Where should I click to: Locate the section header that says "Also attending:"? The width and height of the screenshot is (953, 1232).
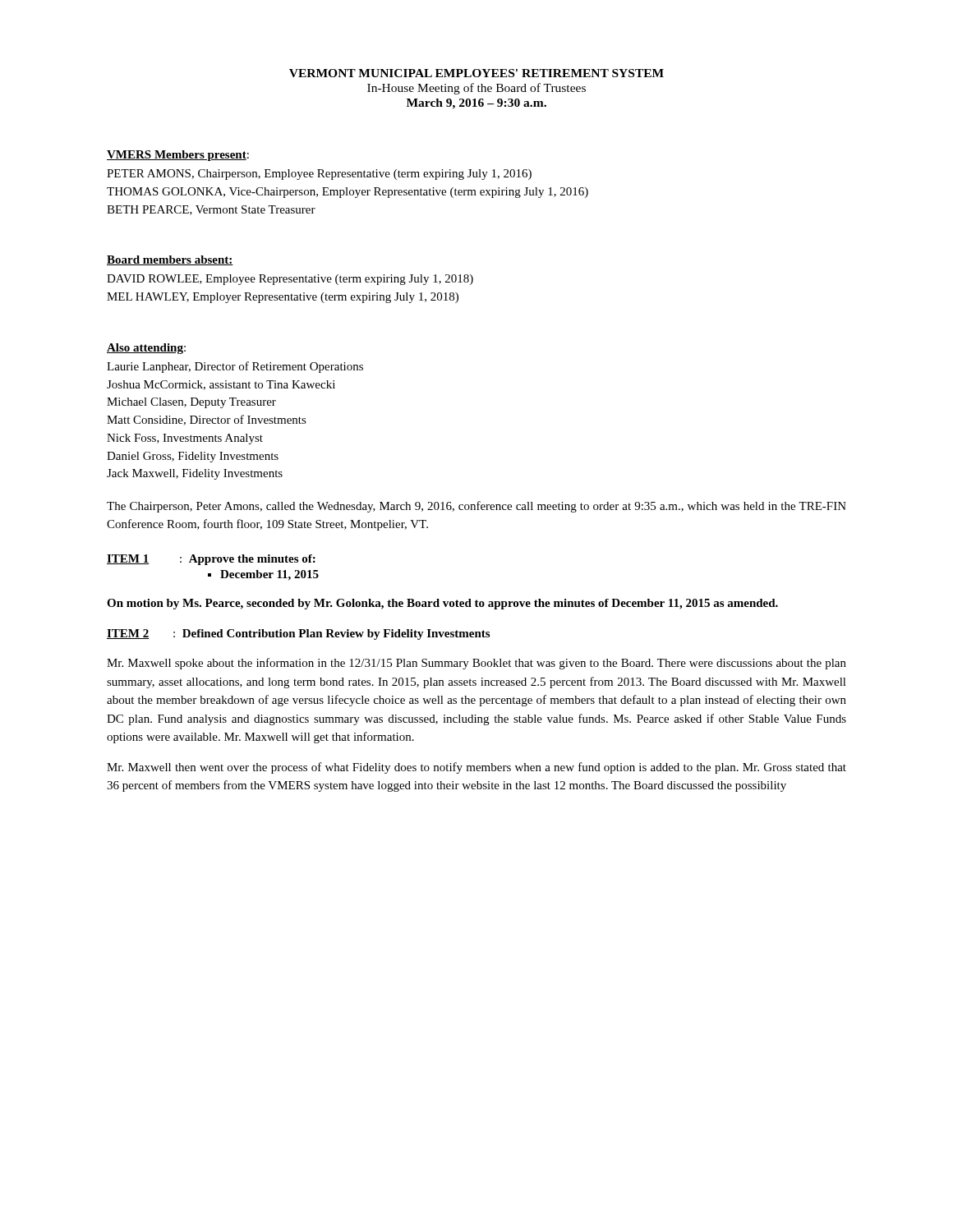click(x=147, y=348)
